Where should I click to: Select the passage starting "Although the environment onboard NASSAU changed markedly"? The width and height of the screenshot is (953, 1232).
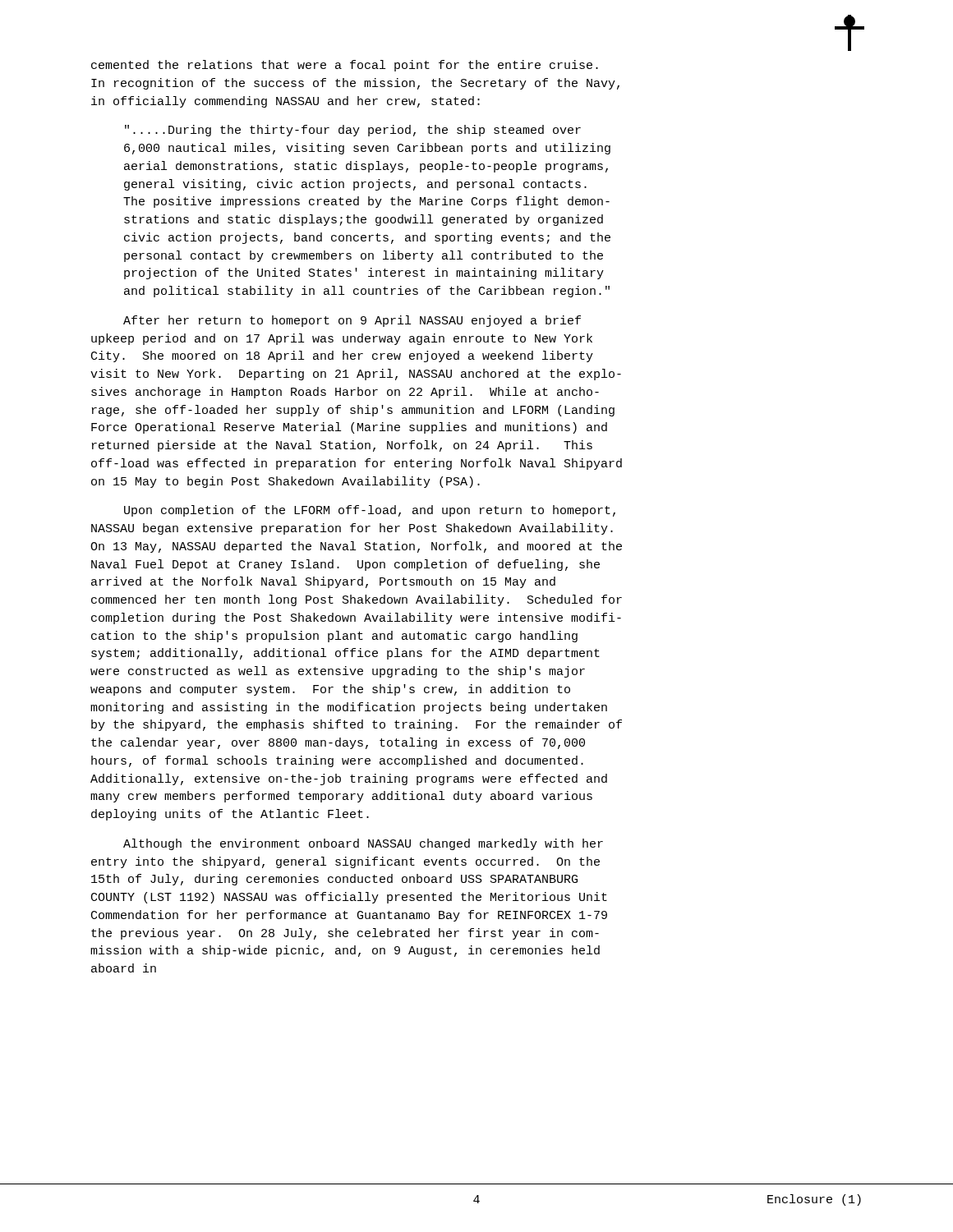(x=349, y=907)
